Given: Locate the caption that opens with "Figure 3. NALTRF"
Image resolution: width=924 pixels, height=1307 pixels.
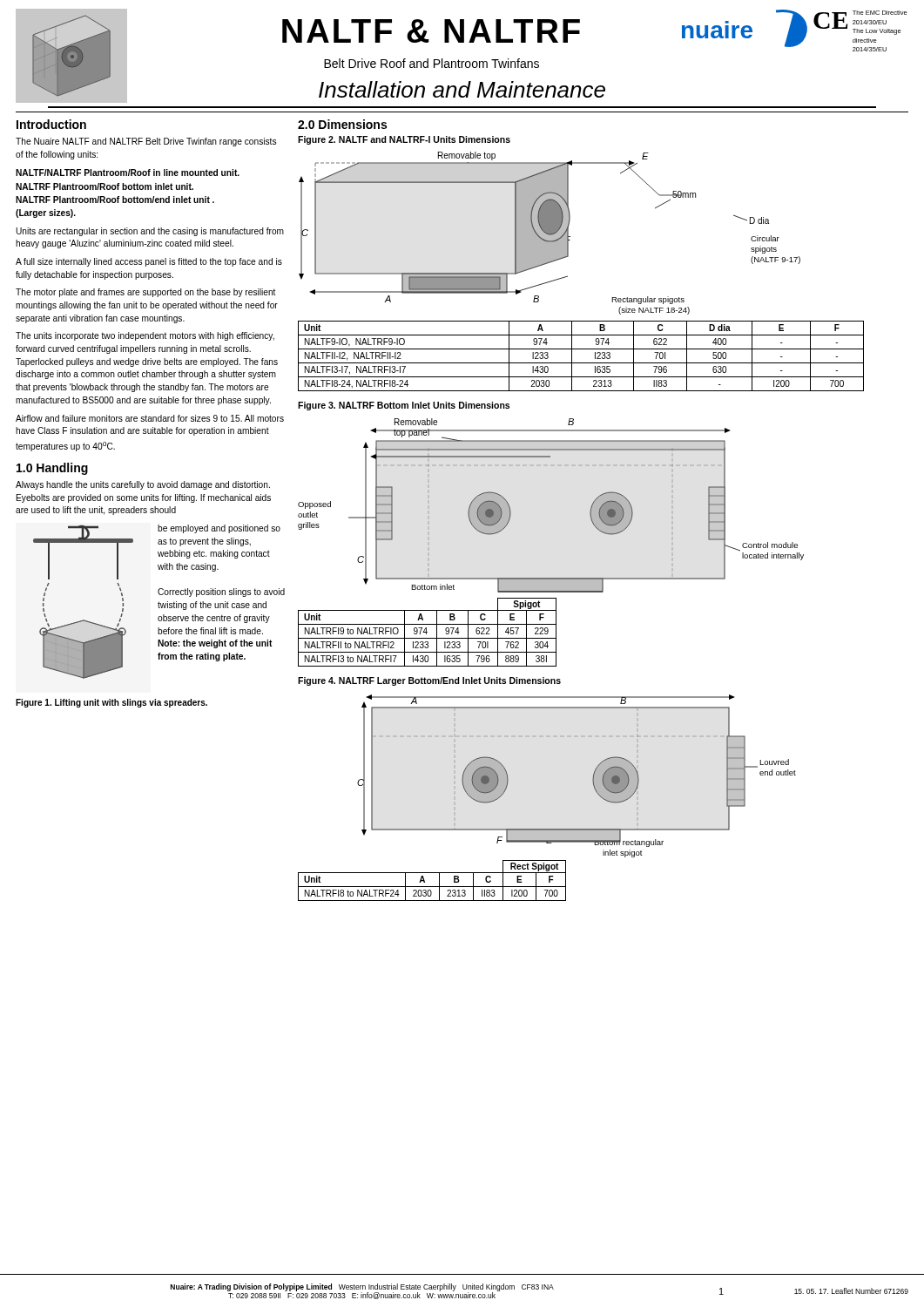Looking at the screenshot, I should coord(404,405).
